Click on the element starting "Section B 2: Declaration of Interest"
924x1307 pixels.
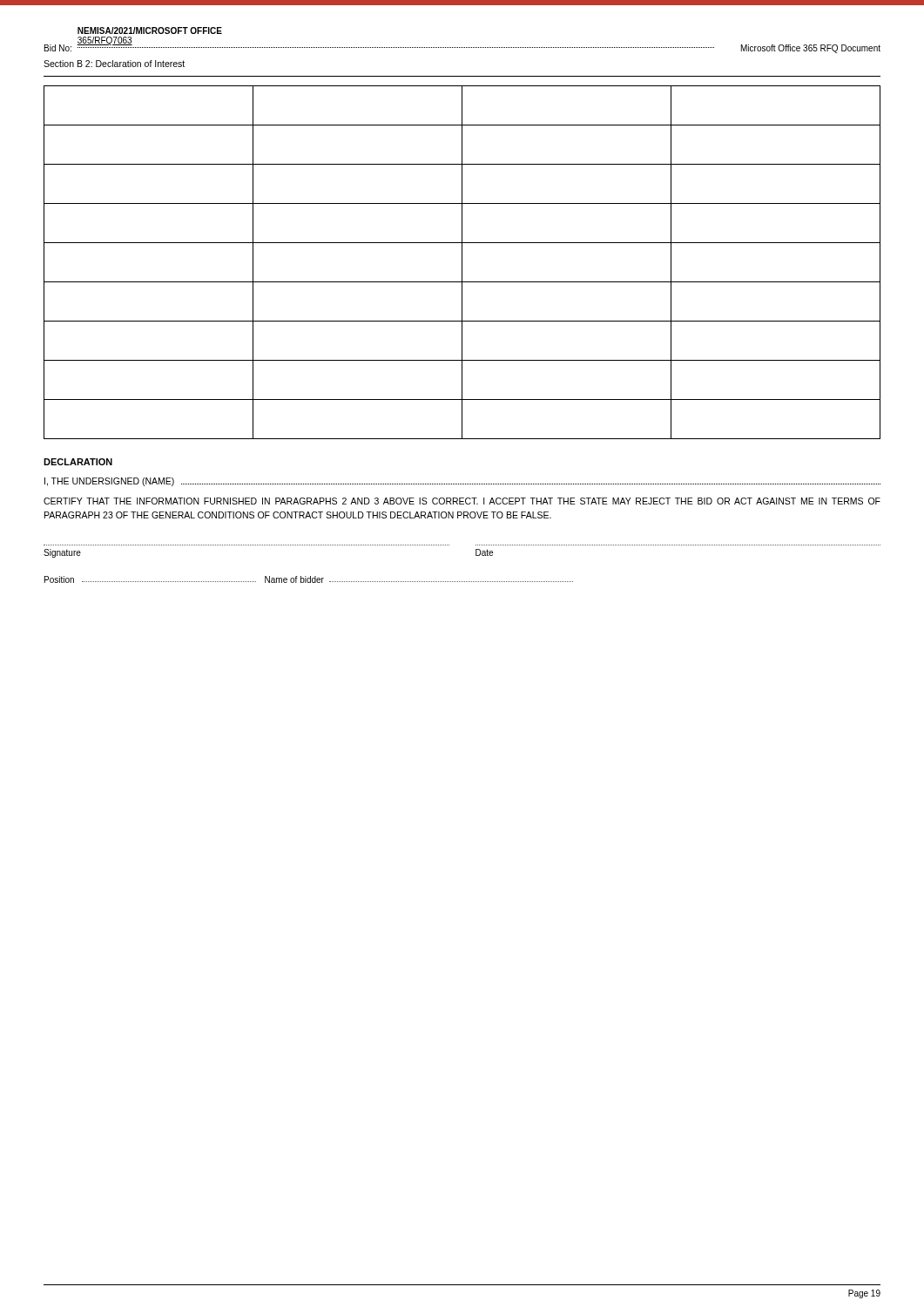click(x=114, y=64)
